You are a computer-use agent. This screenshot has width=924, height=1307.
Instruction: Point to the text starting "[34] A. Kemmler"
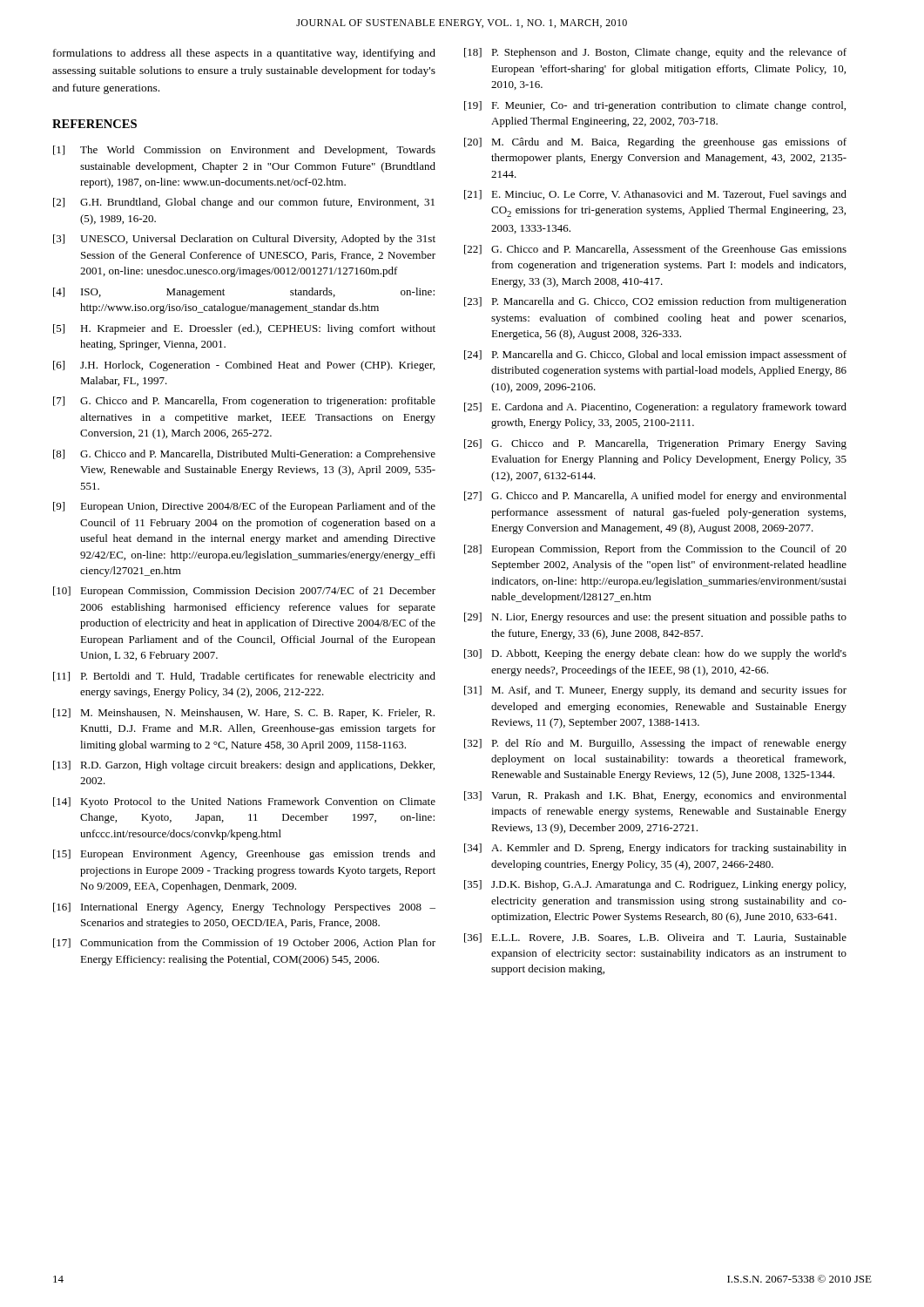pyautogui.click(x=655, y=856)
